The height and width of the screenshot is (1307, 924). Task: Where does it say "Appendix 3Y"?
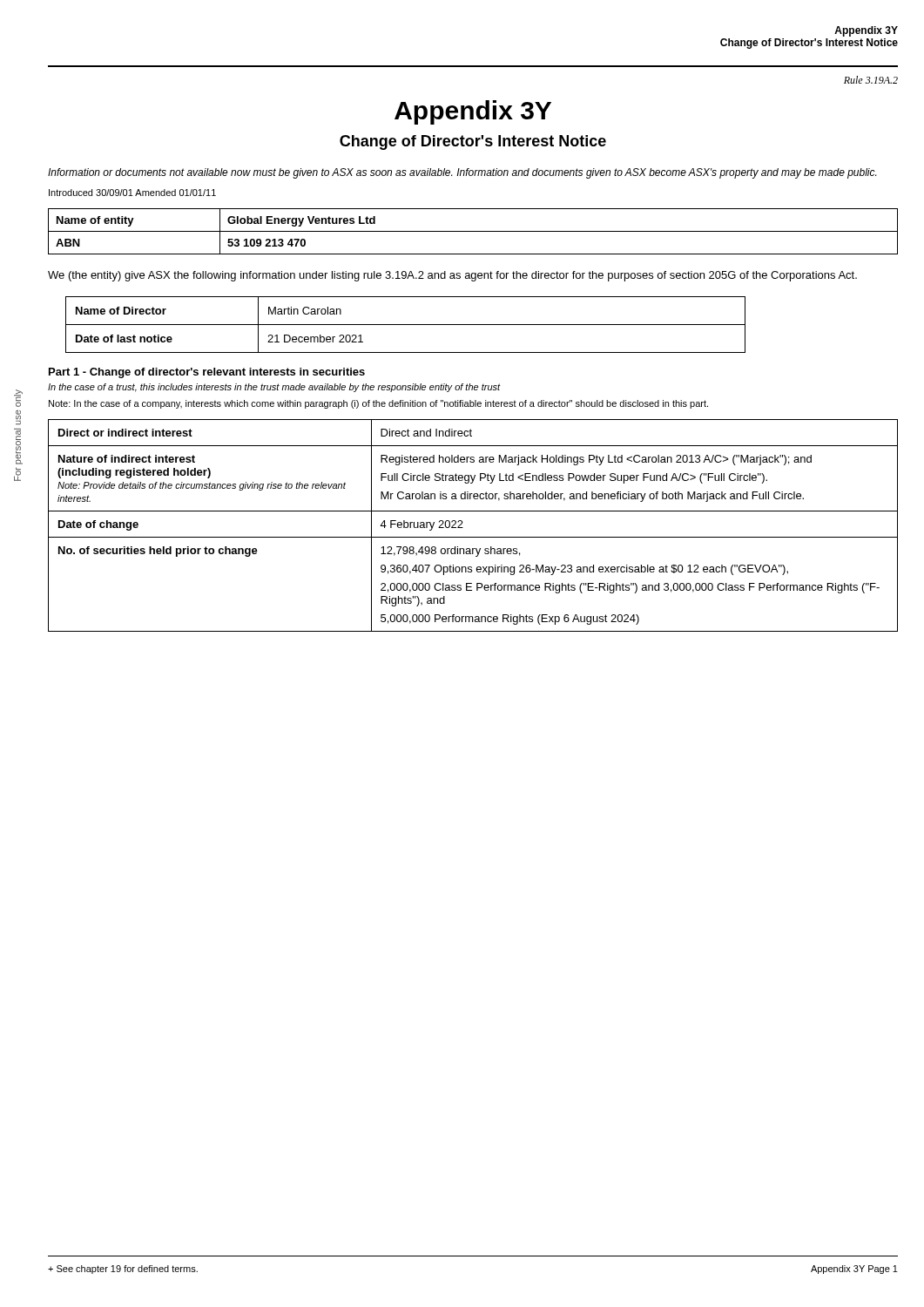pos(473,110)
